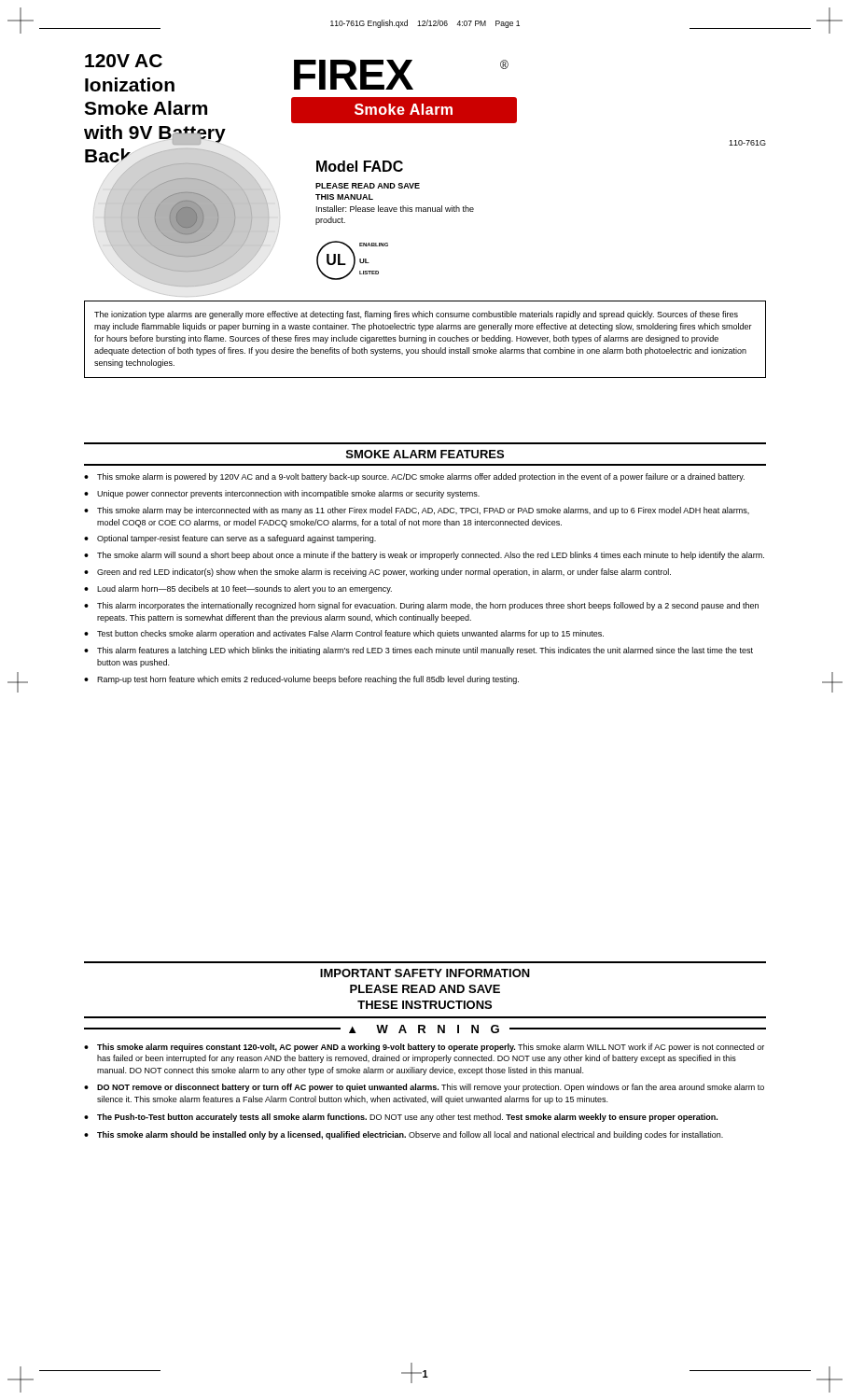Where is the passage that starts "• This smoke alarm should be"?
This screenshot has height=1400, width=850.
tap(425, 1135)
